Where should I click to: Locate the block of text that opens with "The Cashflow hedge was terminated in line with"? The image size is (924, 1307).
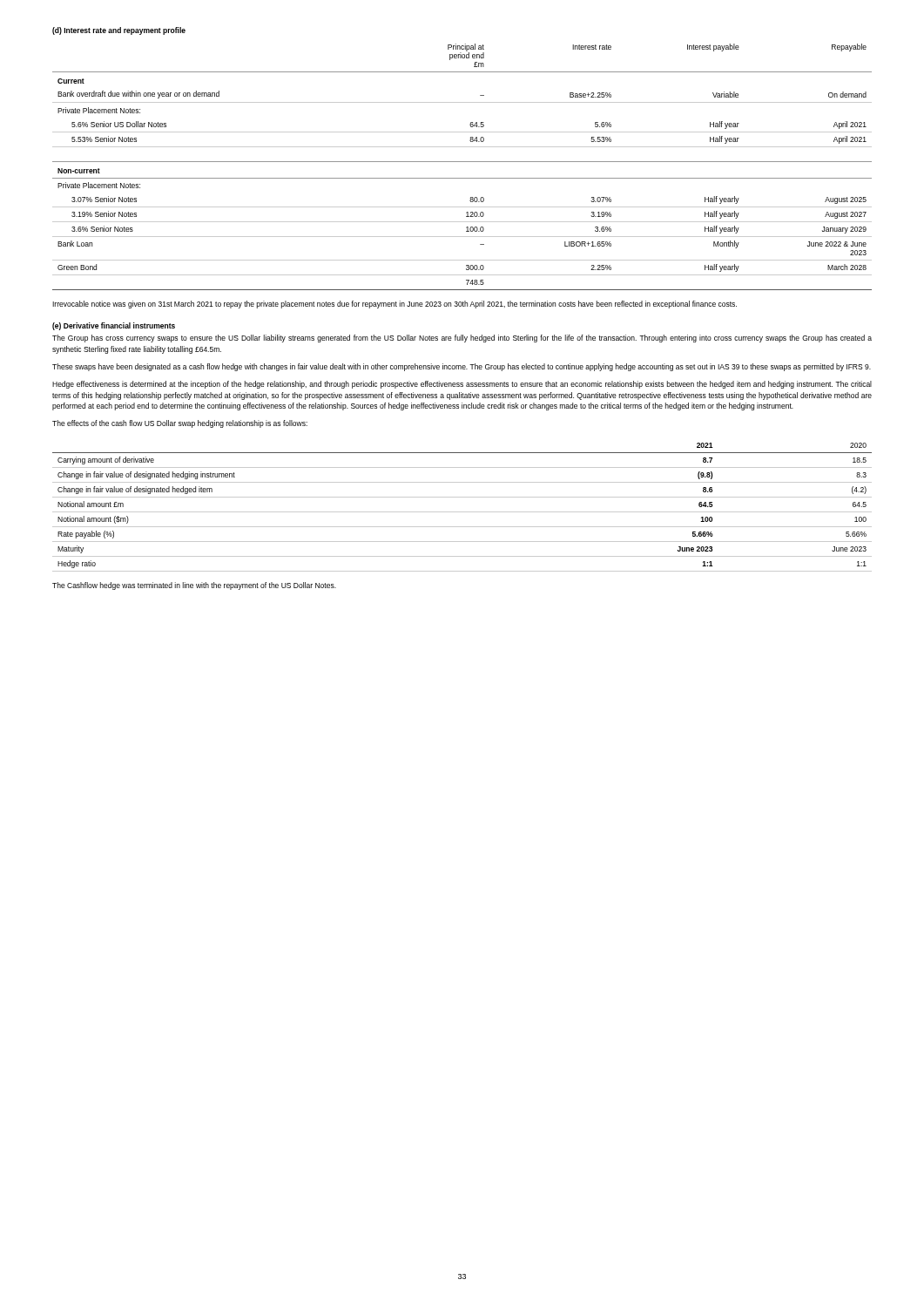click(194, 585)
